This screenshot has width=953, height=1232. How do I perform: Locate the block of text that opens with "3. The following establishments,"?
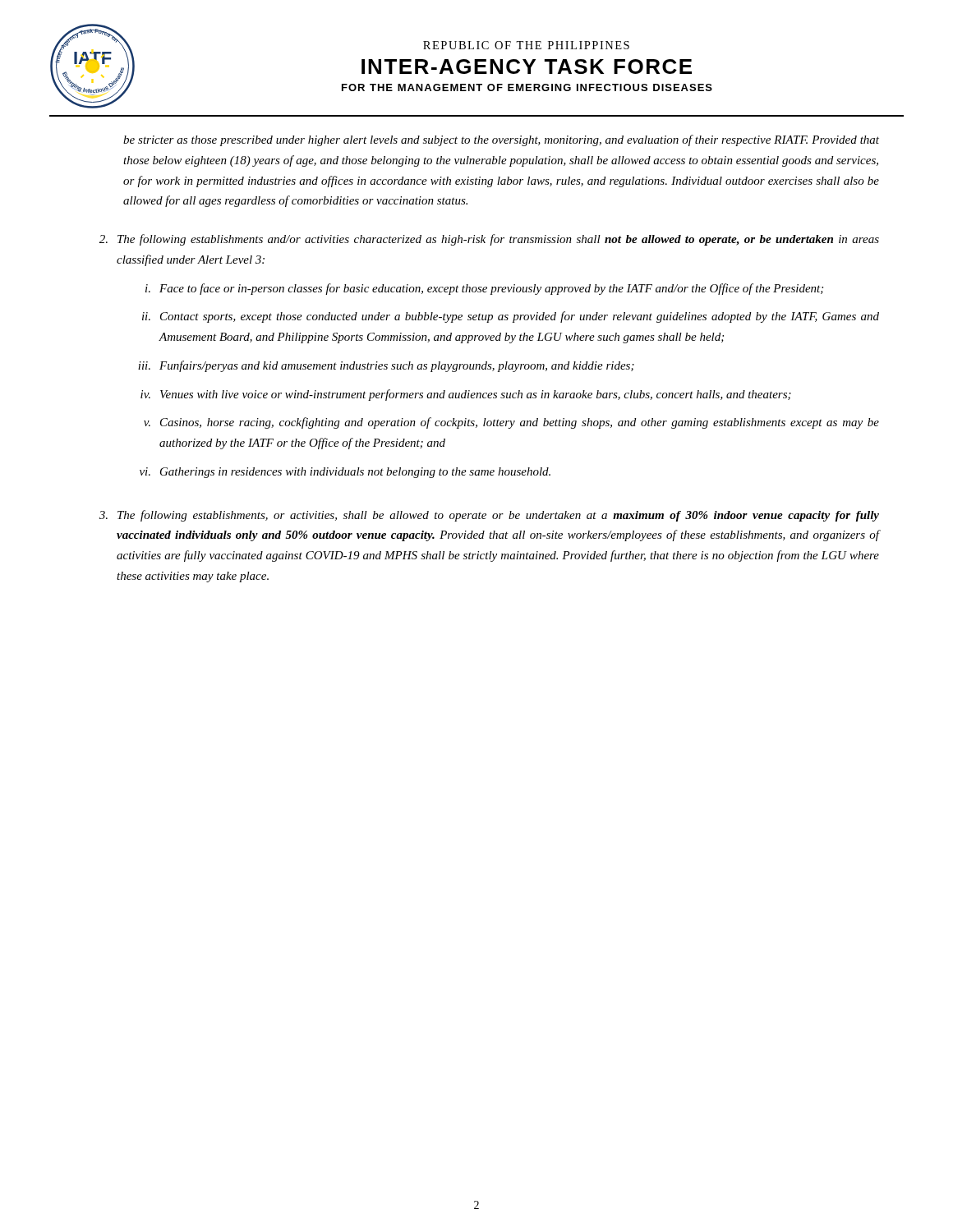(476, 545)
